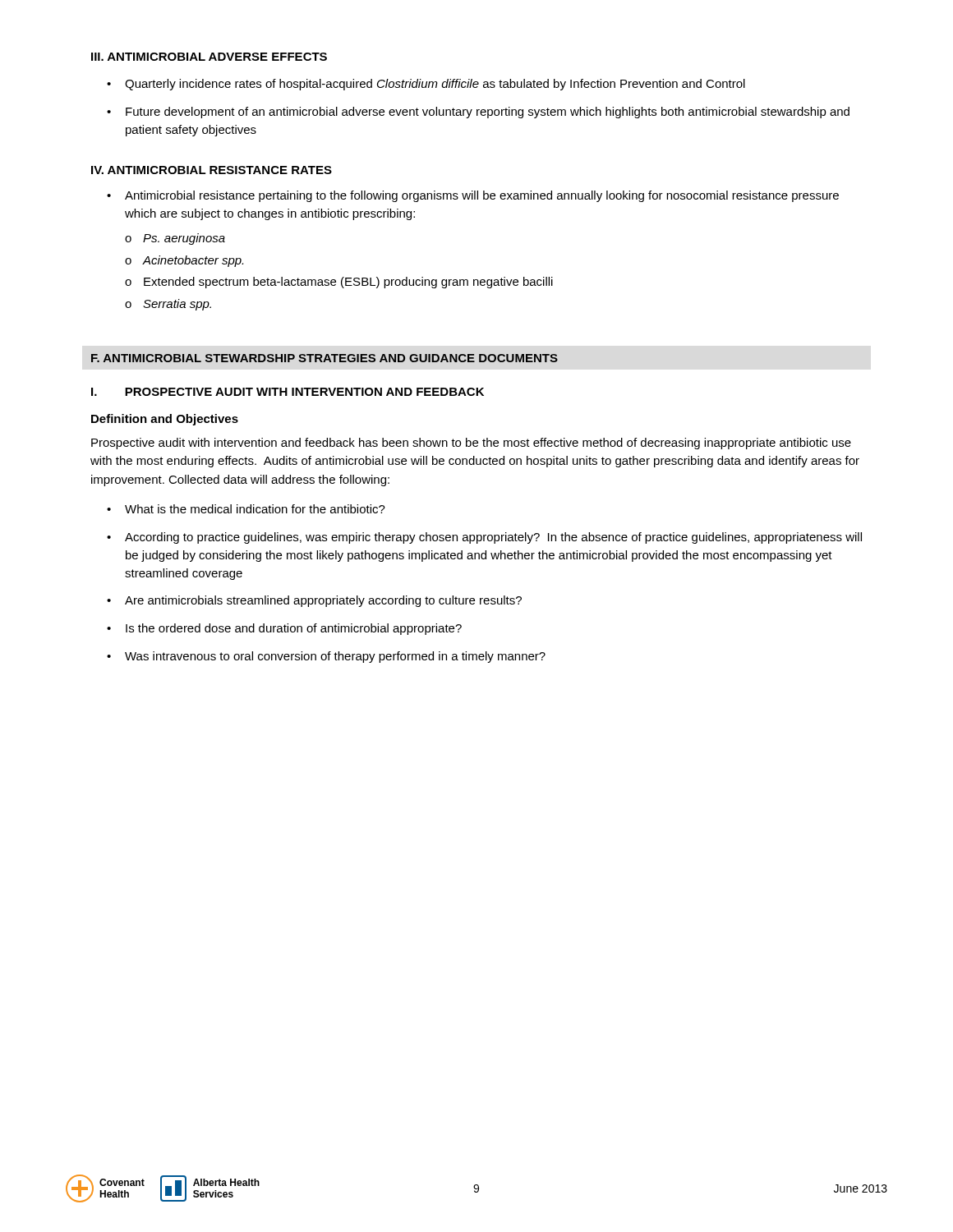Click the passage that begins "Future development of an antimicrobial adverse"
Image resolution: width=953 pixels, height=1232 pixels.
click(x=488, y=120)
